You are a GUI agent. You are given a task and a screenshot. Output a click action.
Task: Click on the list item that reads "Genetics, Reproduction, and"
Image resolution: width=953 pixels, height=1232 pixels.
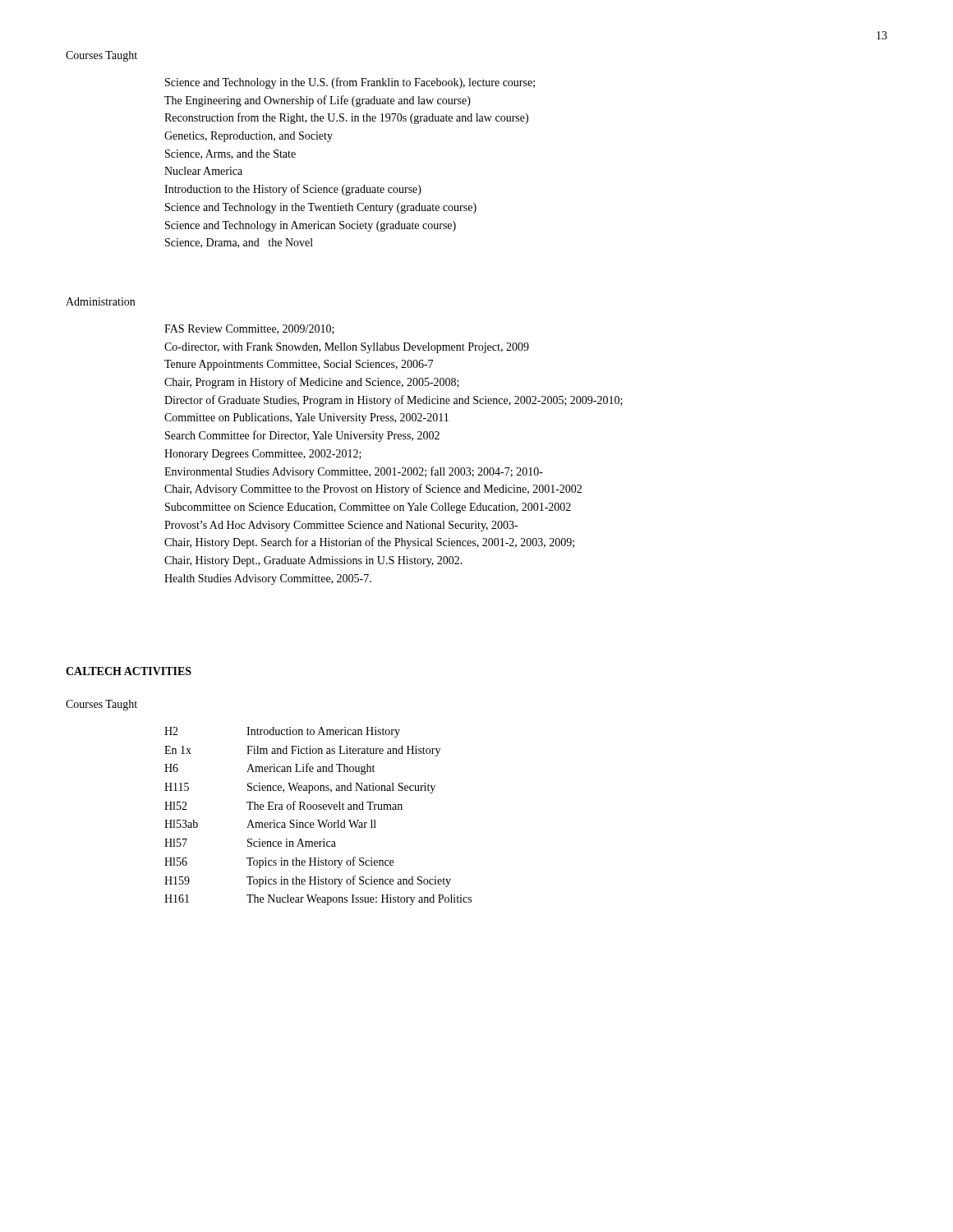coord(248,136)
